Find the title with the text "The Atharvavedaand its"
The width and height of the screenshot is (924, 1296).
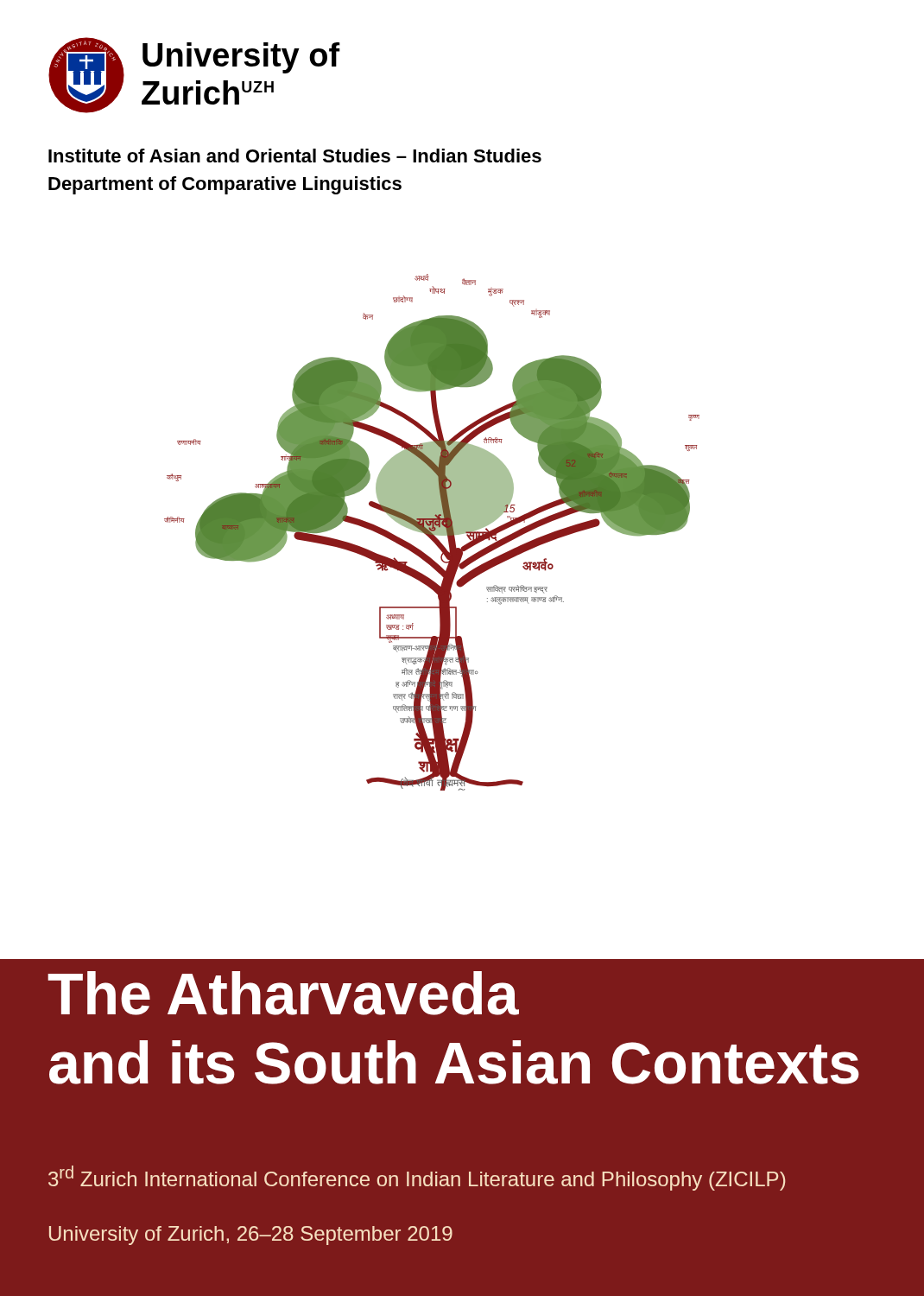(454, 1028)
